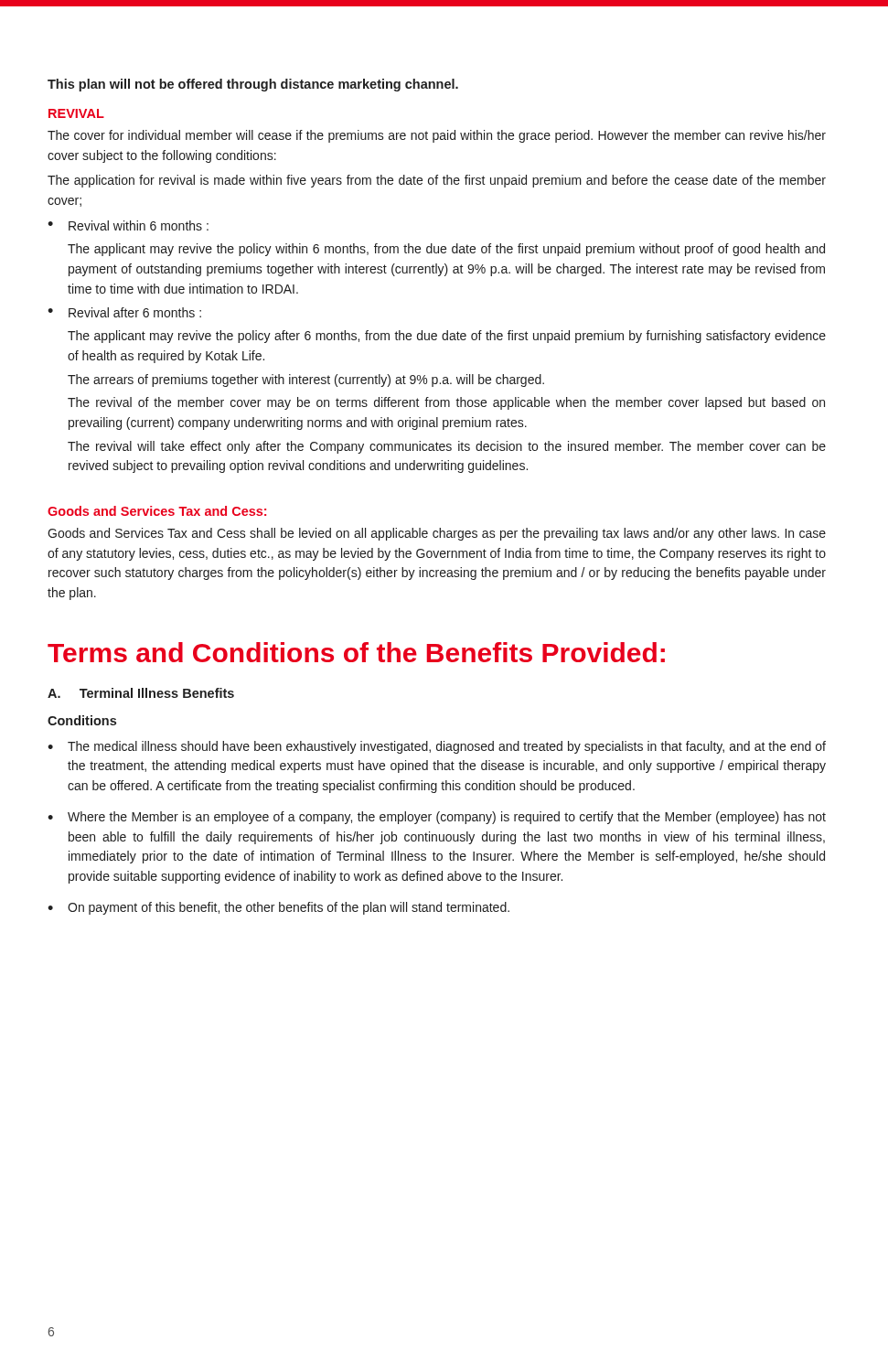
Task: Point to the passage starting "A. Terminal Illness Benefits"
Action: [x=141, y=693]
